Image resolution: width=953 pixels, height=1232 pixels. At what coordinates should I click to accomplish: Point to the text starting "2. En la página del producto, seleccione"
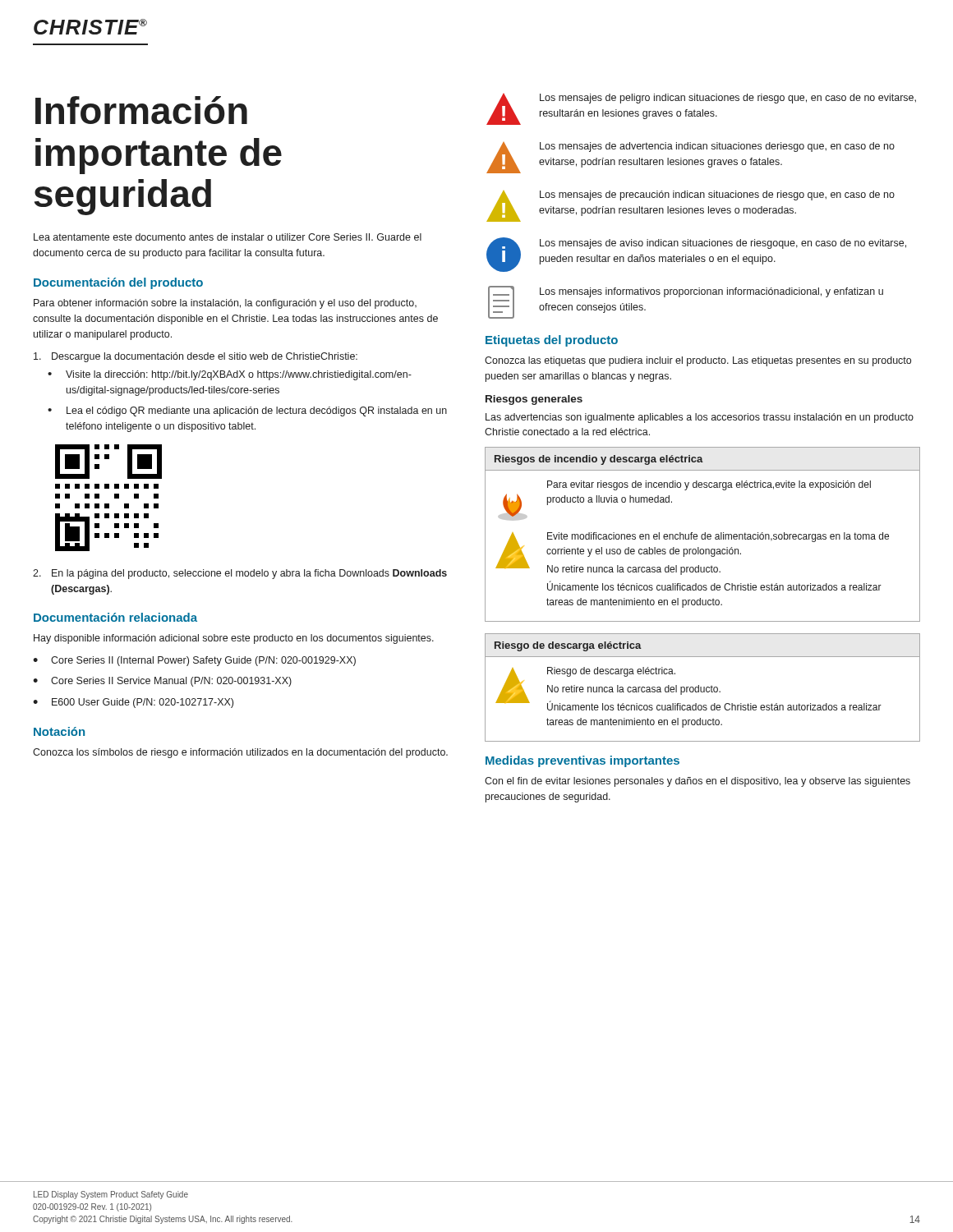coord(242,582)
